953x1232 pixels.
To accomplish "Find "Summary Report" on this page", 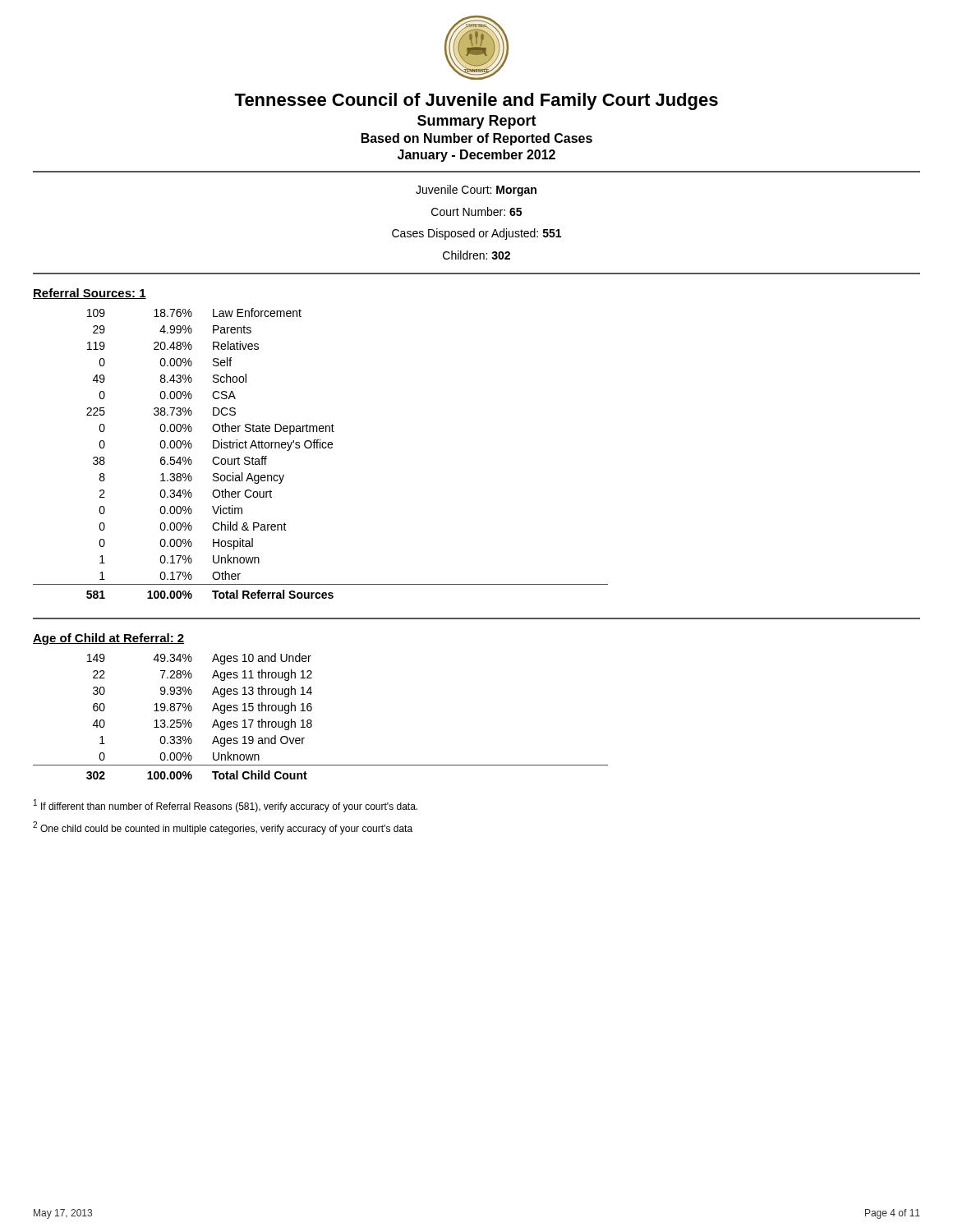I will click(476, 121).
